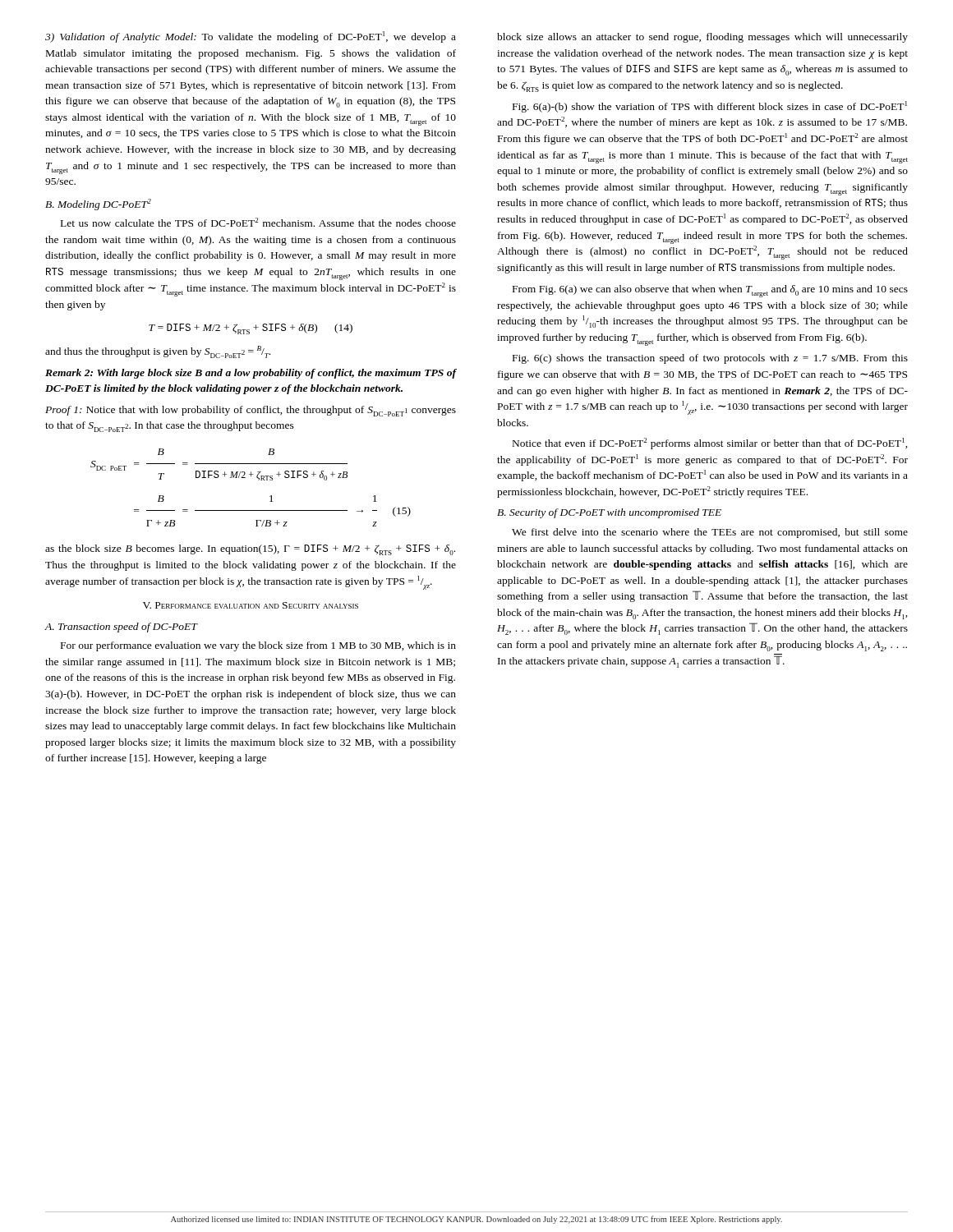
Task: Navigate to the passage starting "T = DIFS +"
Action: 251,328
